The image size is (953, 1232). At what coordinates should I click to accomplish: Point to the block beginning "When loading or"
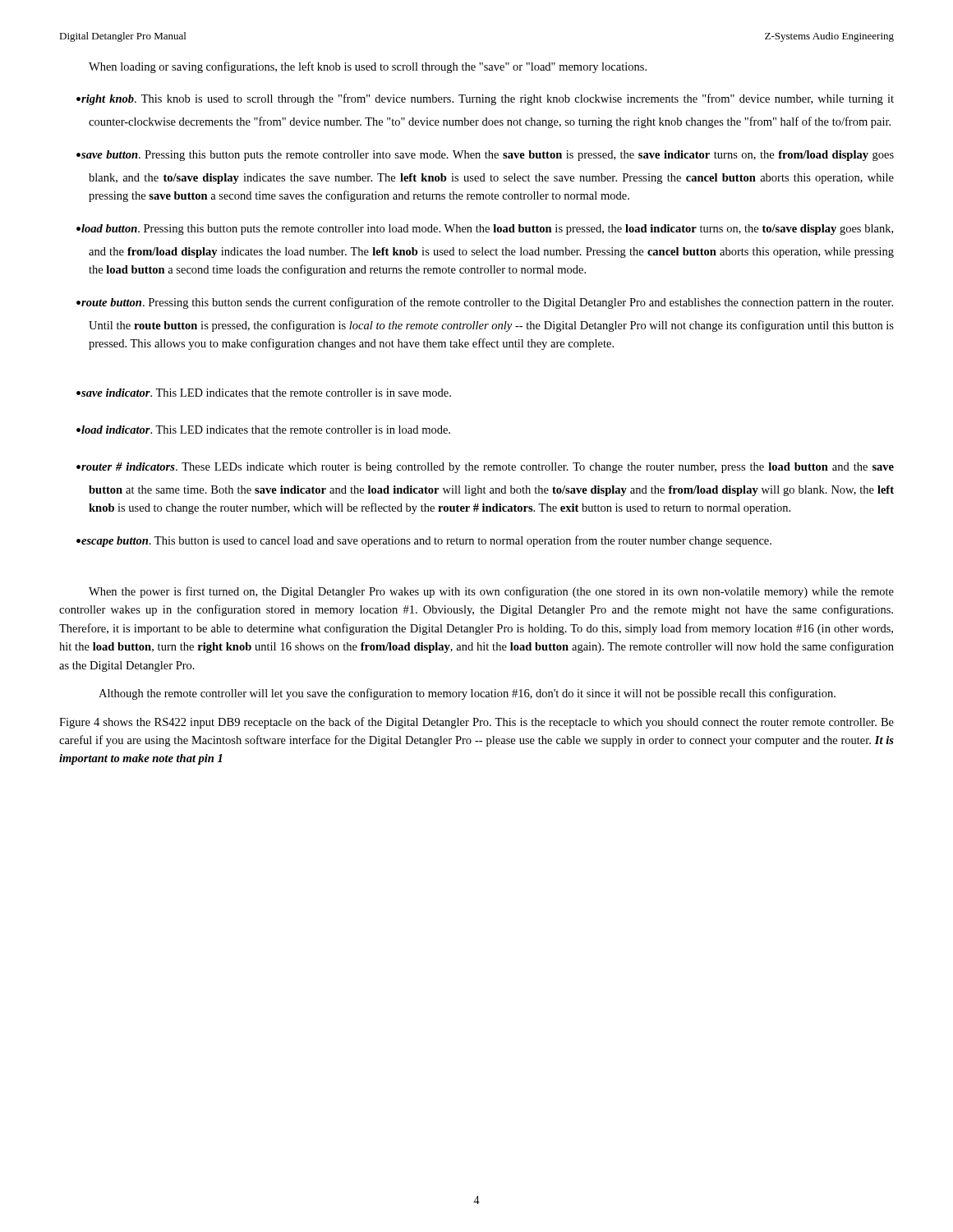[368, 67]
